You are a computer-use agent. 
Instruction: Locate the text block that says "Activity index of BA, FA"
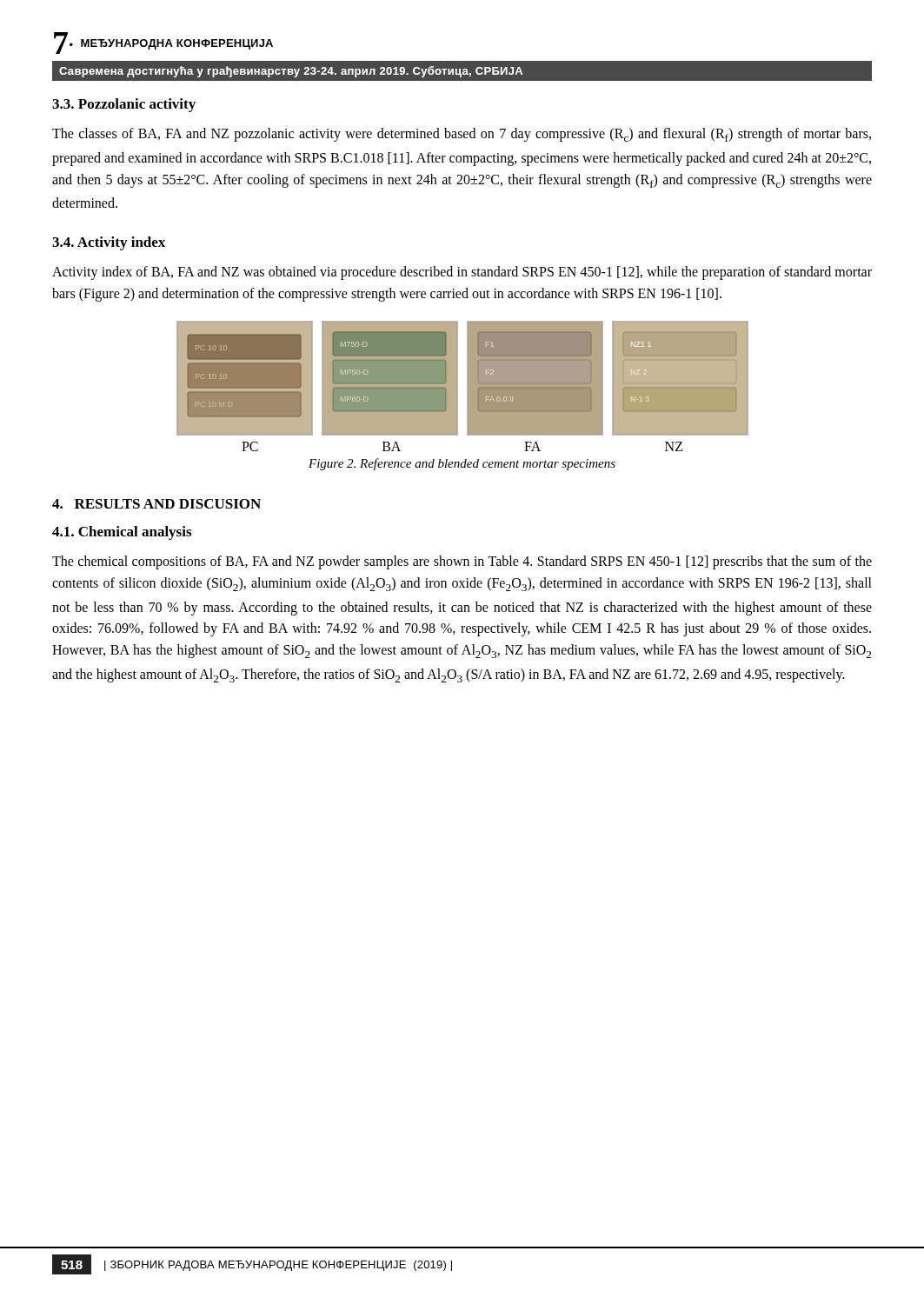click(x=462, y=283)
